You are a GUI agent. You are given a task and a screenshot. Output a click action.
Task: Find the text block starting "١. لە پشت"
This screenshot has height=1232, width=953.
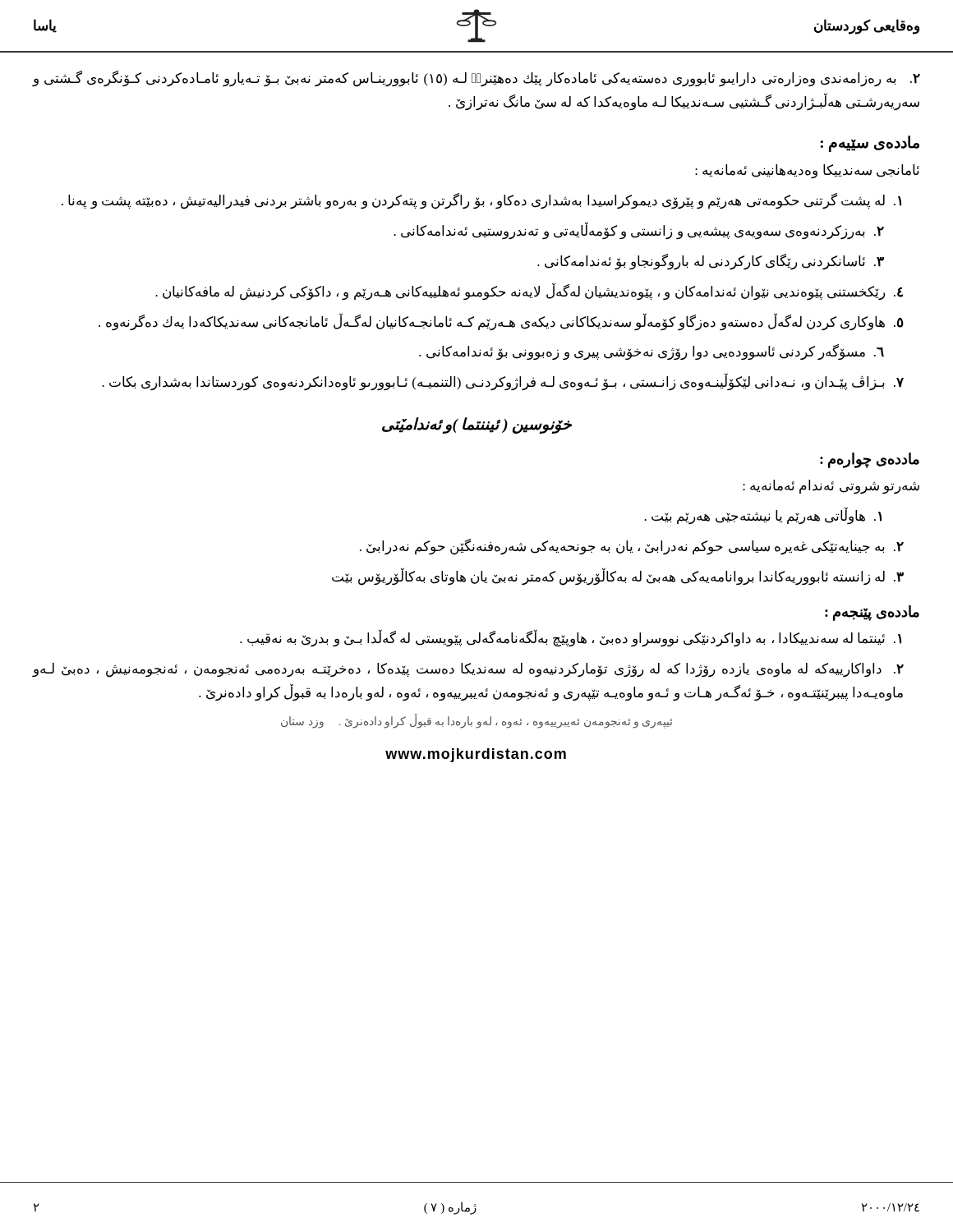coord(482,201)
